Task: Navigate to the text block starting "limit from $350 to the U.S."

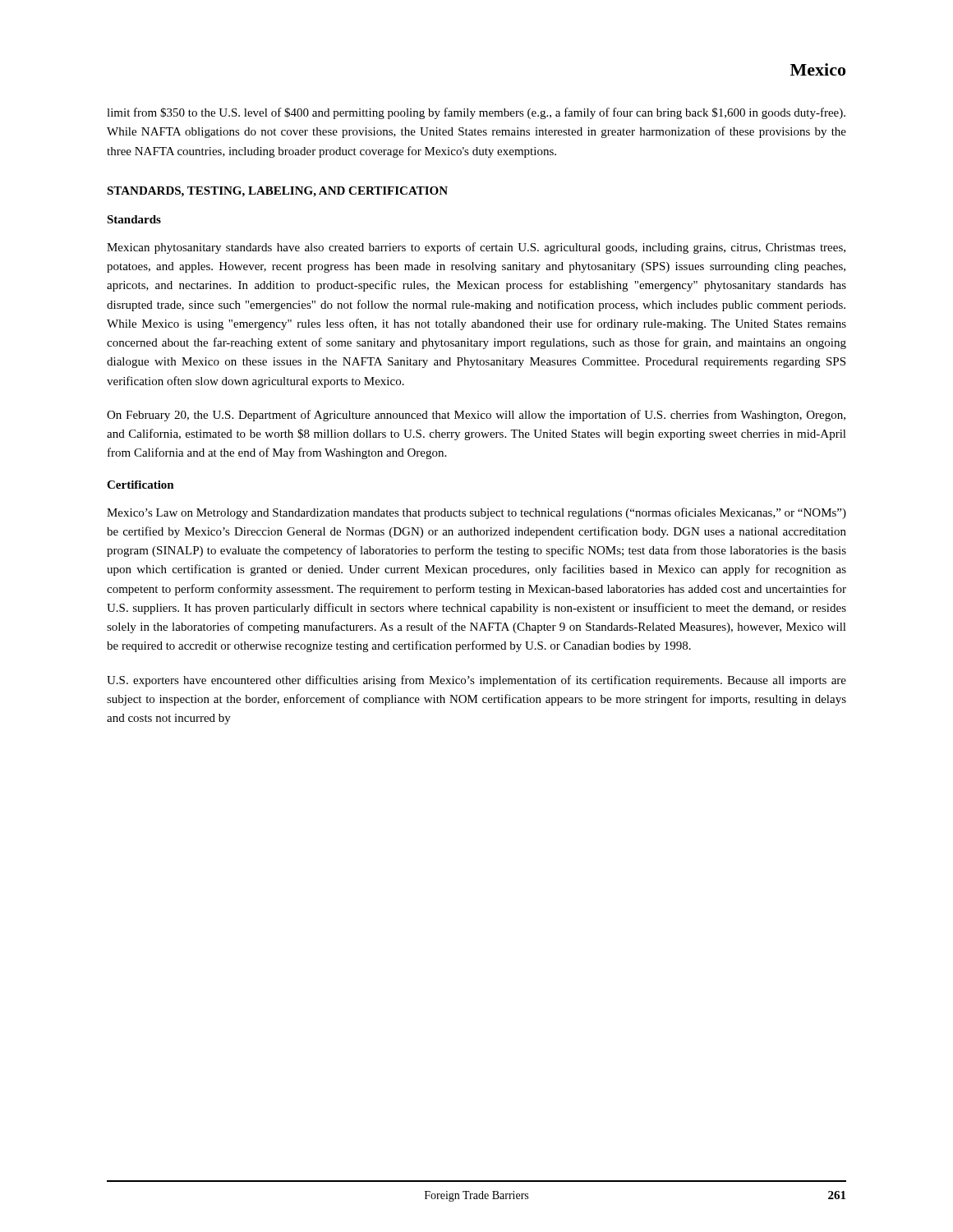Action: (x=476, y=132)
